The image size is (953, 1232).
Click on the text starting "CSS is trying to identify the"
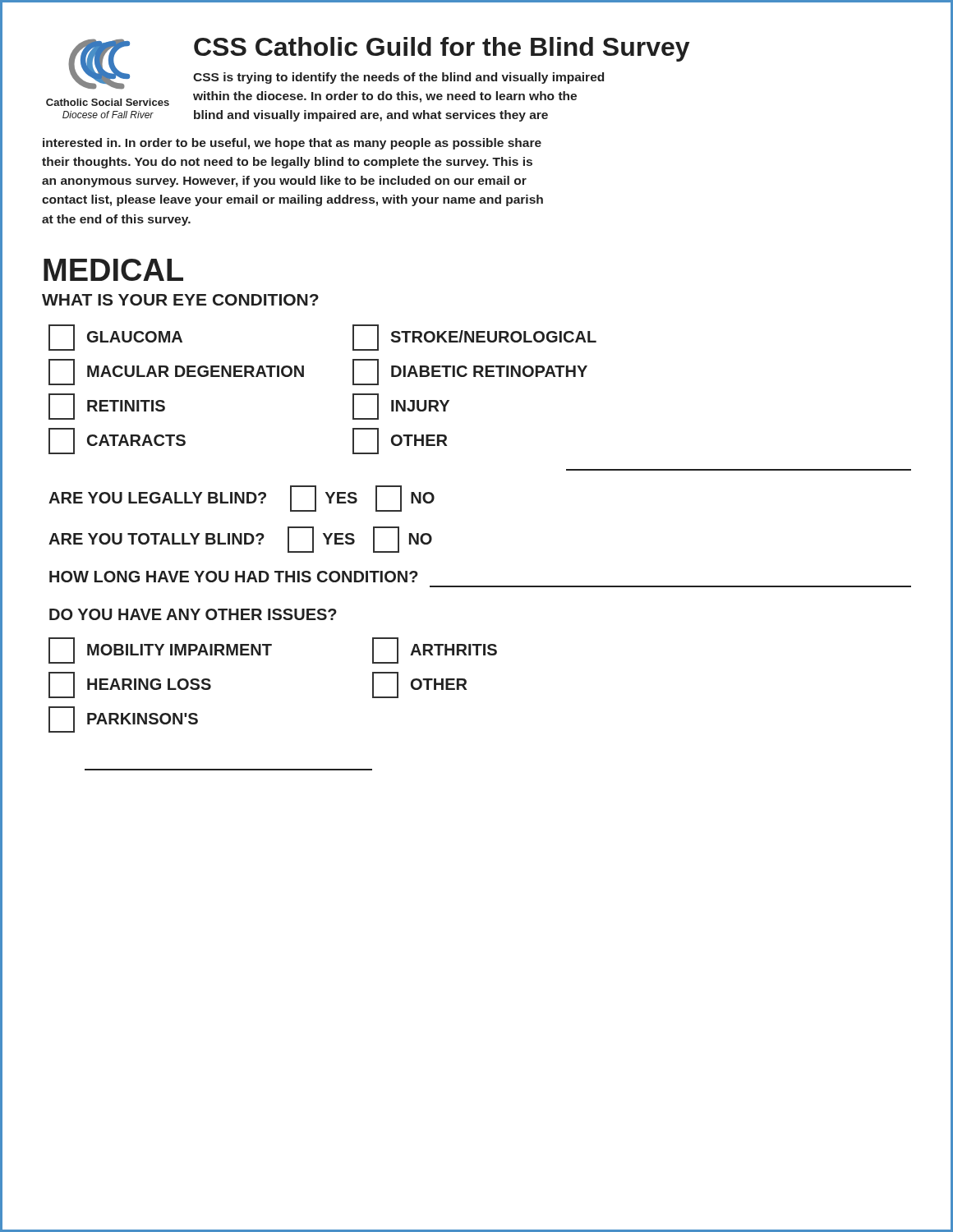[x=399, y=96]
